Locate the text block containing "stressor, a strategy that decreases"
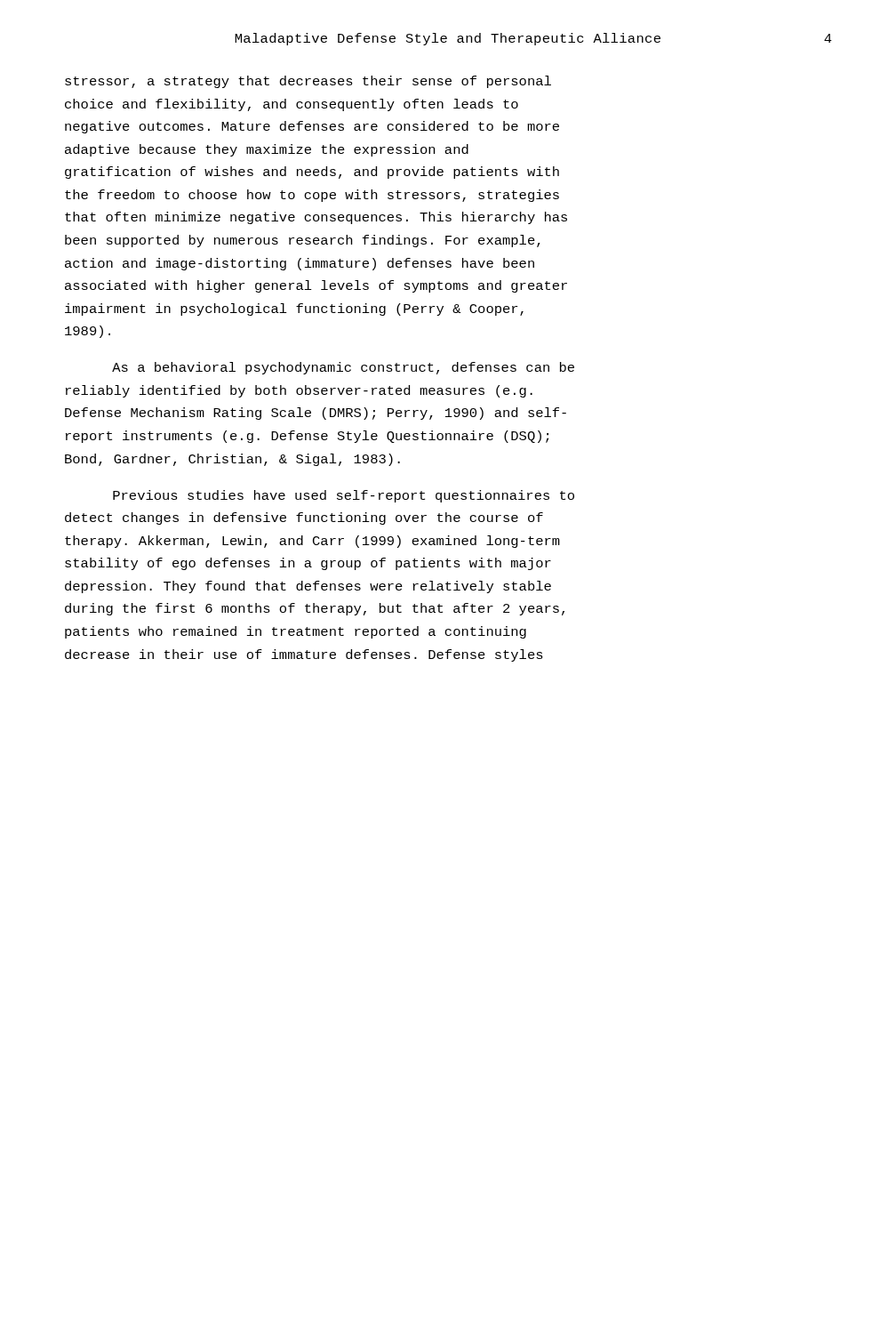 pyautogui.click(x=448, y=208)
